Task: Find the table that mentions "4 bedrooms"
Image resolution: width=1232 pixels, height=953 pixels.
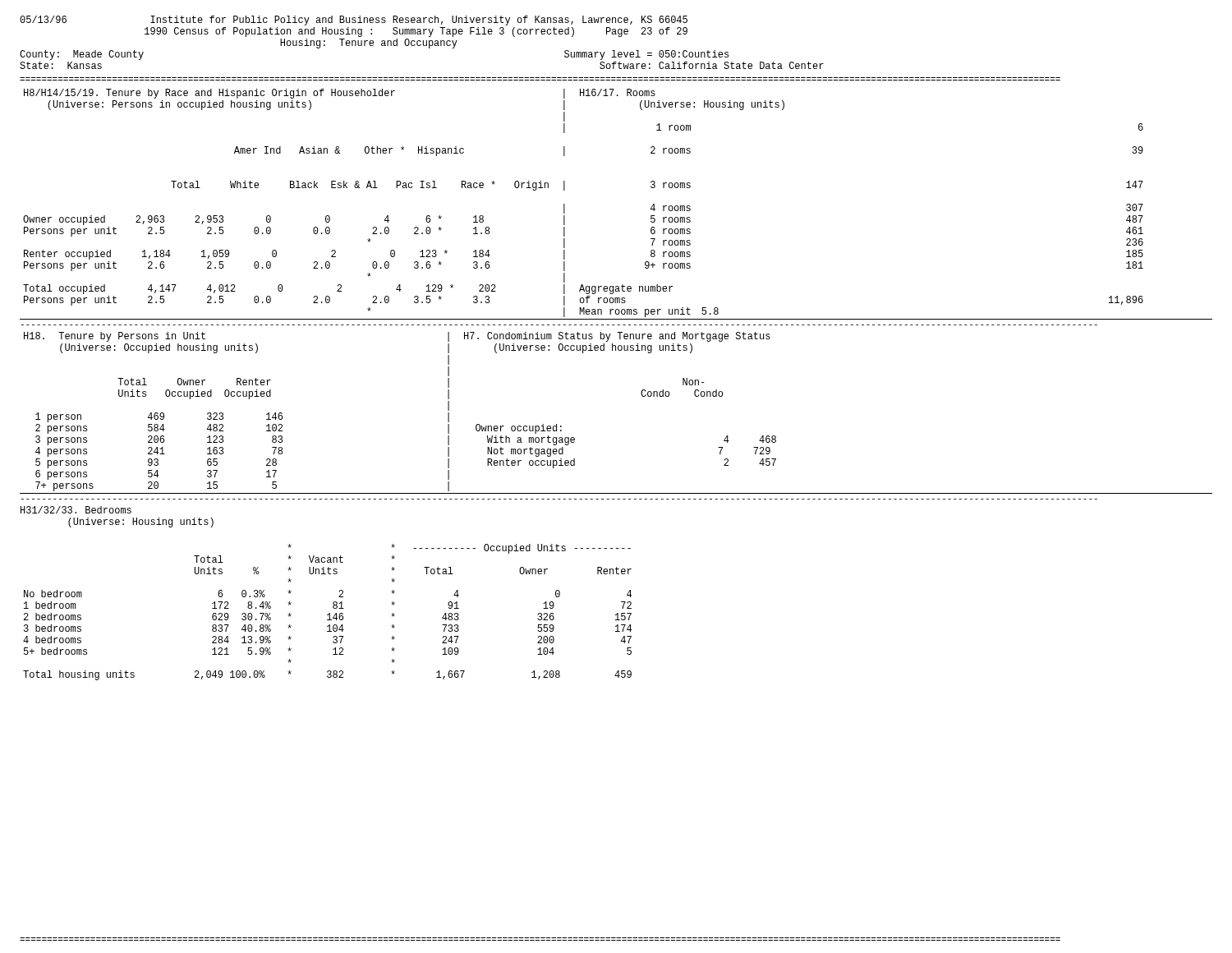Action: pyautogui.click(x=616, y=593)
